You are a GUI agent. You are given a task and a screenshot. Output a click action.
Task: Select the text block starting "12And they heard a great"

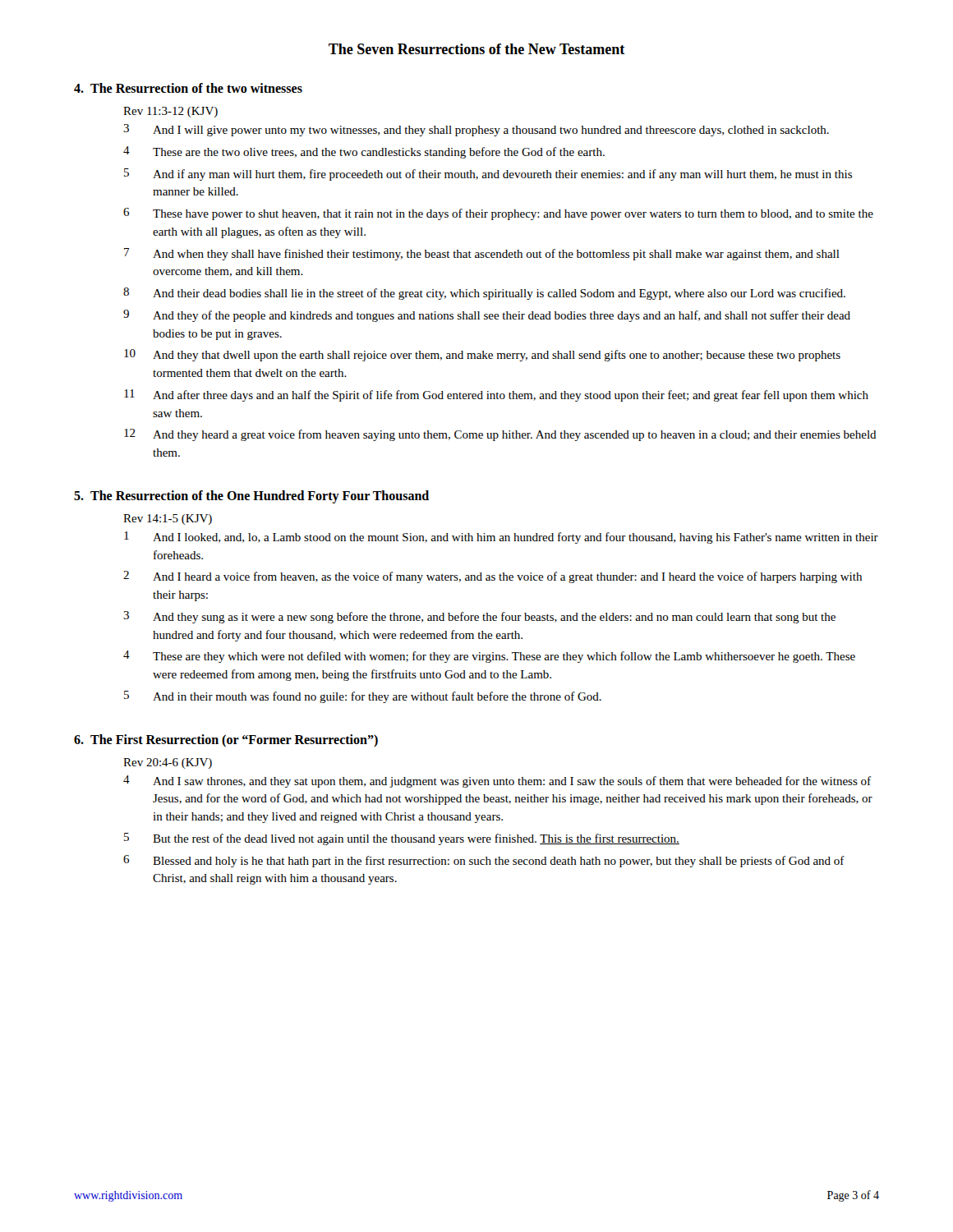coord(501,444)
